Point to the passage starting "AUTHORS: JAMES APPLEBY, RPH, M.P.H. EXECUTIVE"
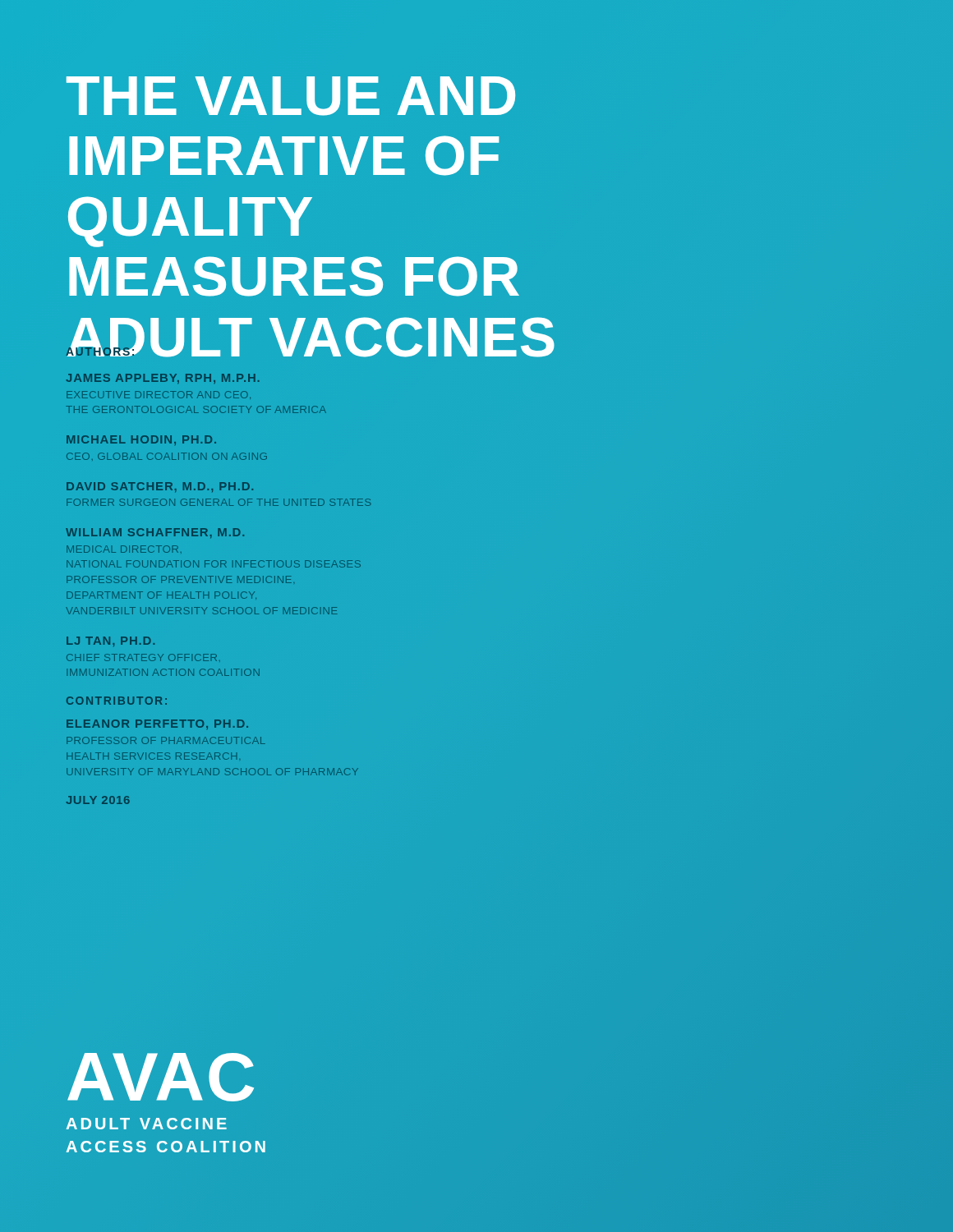The image size is (953, 1232). 296,576
